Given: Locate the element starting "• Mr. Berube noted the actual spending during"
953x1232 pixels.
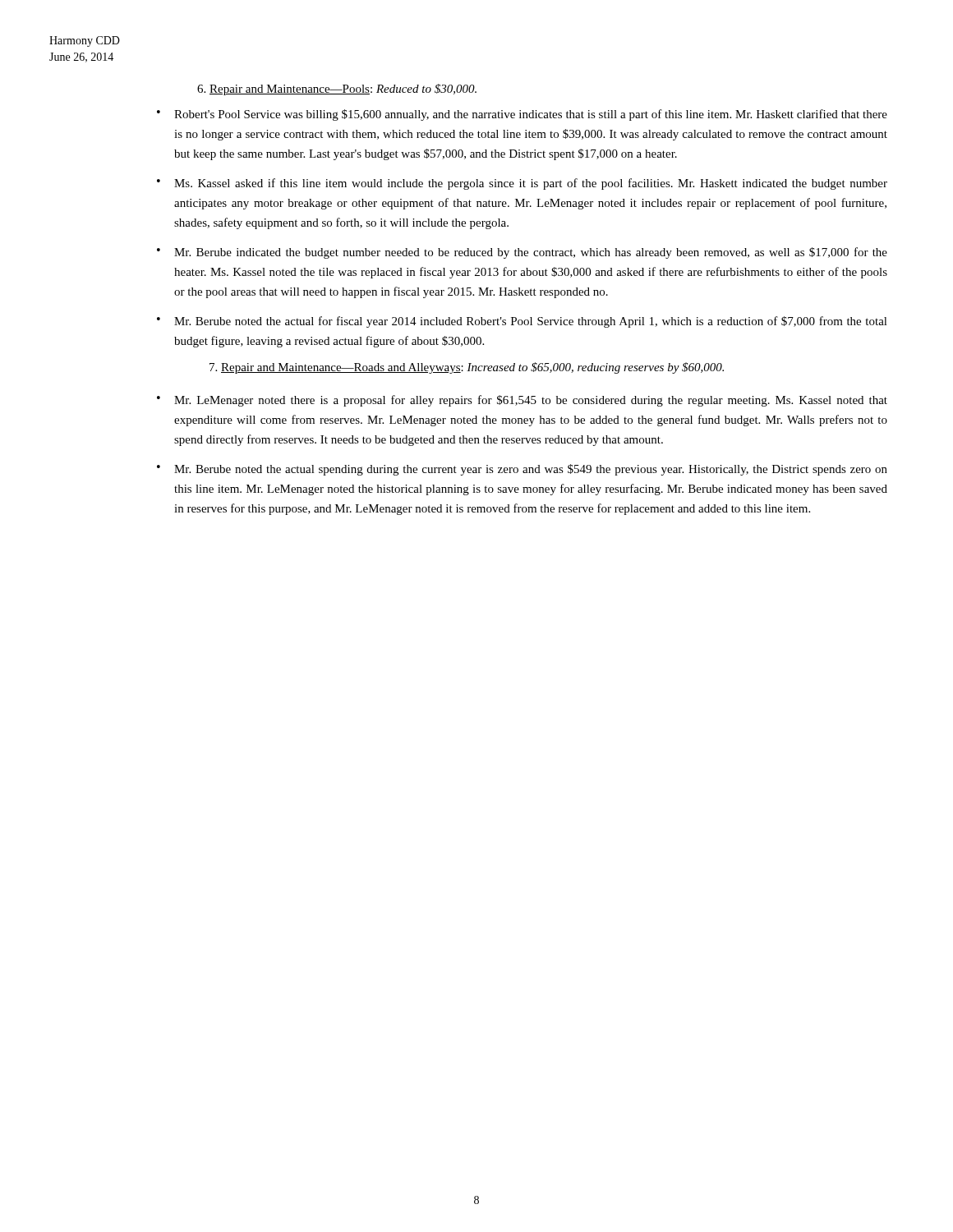Looking at the screenshot, I should click(x=522, y=489).
